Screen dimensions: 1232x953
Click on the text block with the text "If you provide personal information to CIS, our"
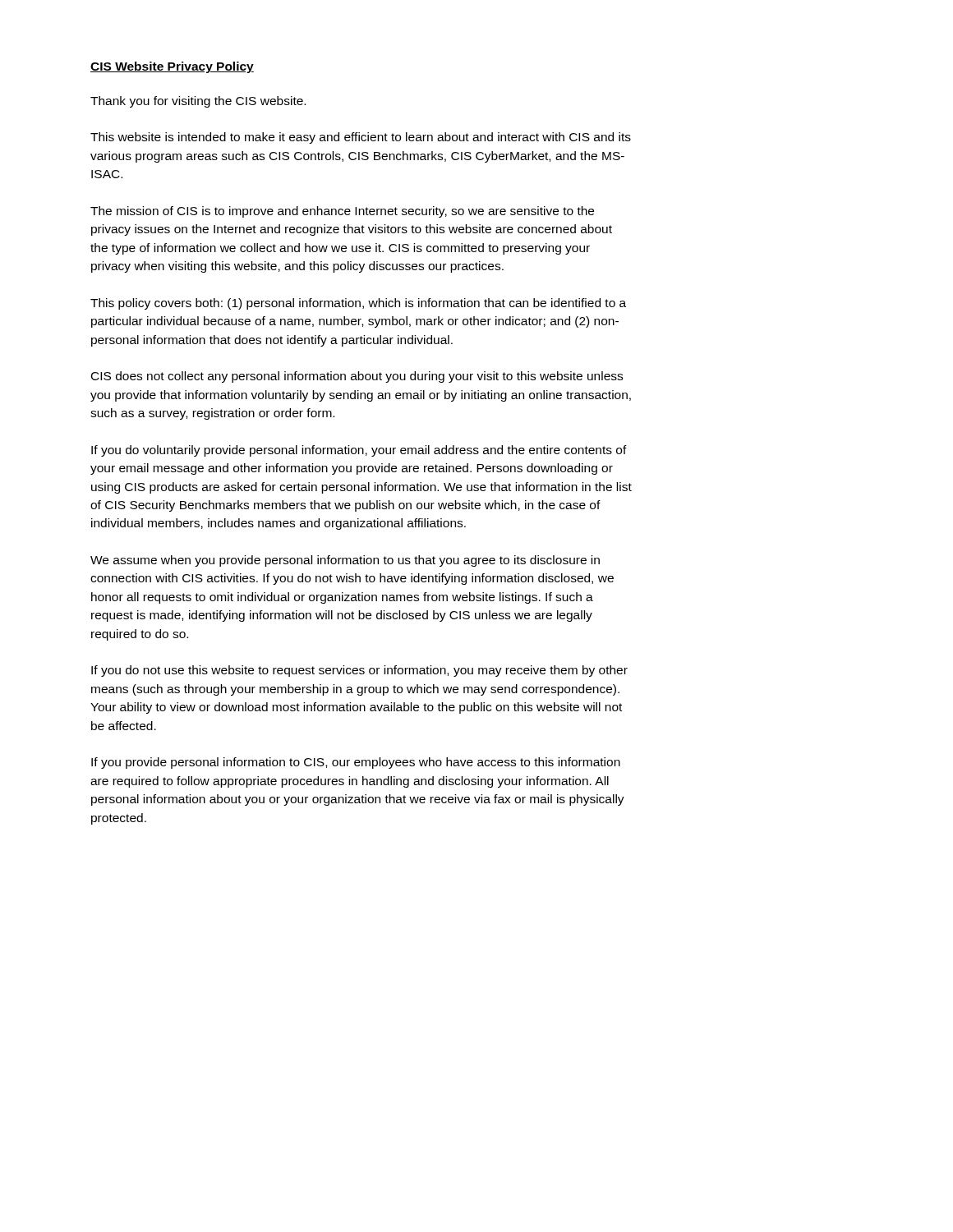(x=357, y=790)
